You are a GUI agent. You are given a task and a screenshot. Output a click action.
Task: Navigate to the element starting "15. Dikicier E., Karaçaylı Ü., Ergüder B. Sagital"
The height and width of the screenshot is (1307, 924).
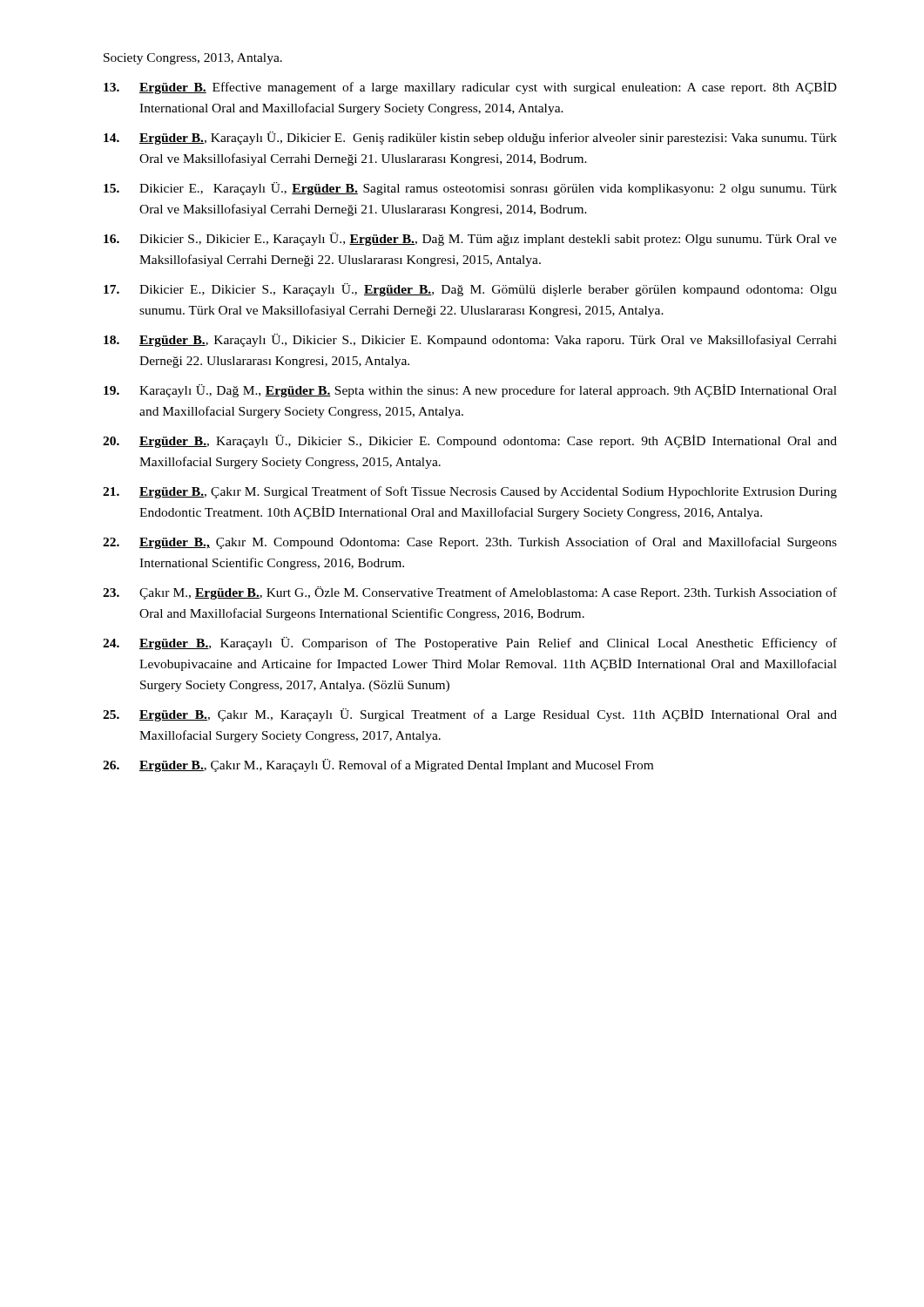470,199
